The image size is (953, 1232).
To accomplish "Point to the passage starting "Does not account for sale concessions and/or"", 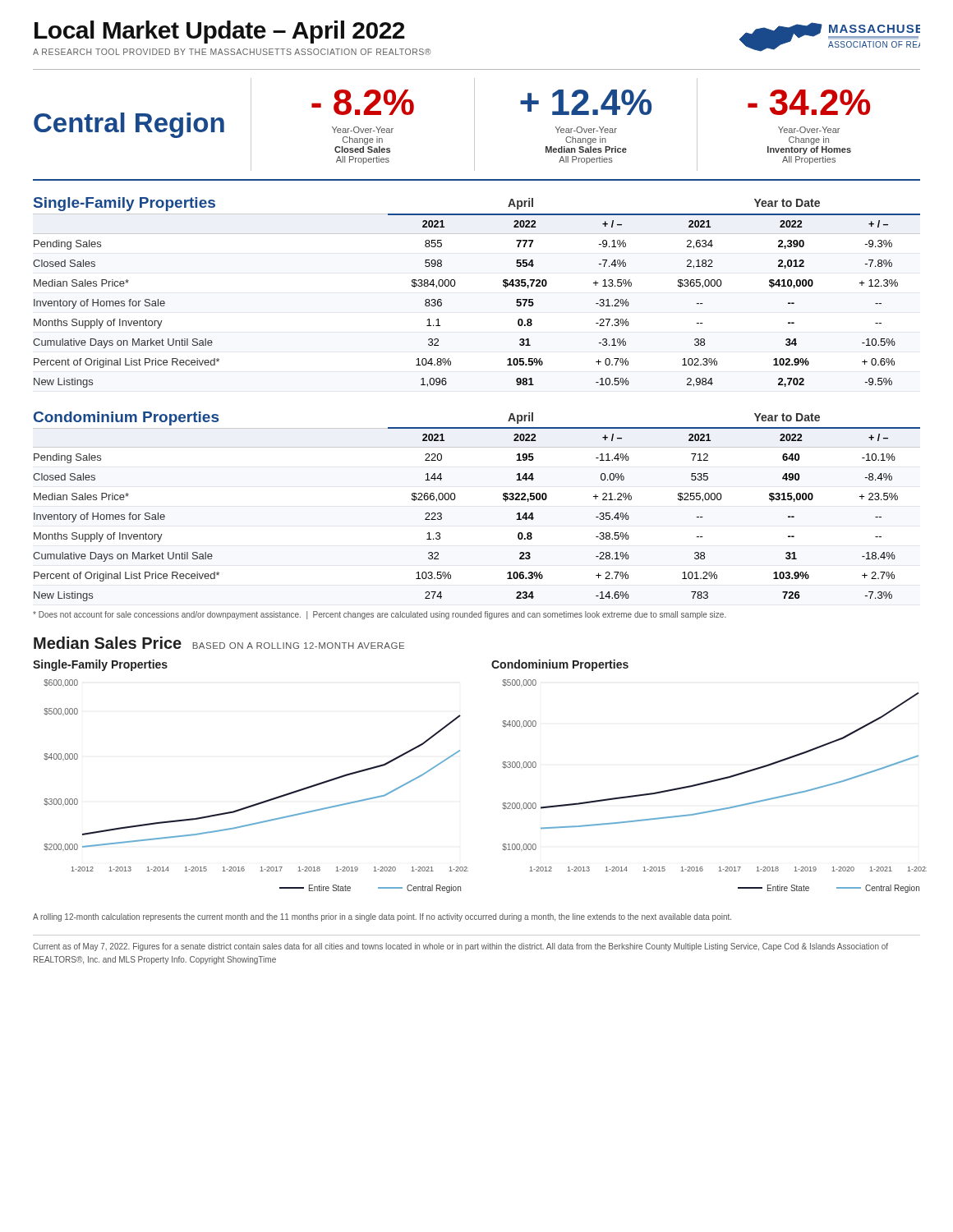I will pyautogui.click(x=380, y=615).
